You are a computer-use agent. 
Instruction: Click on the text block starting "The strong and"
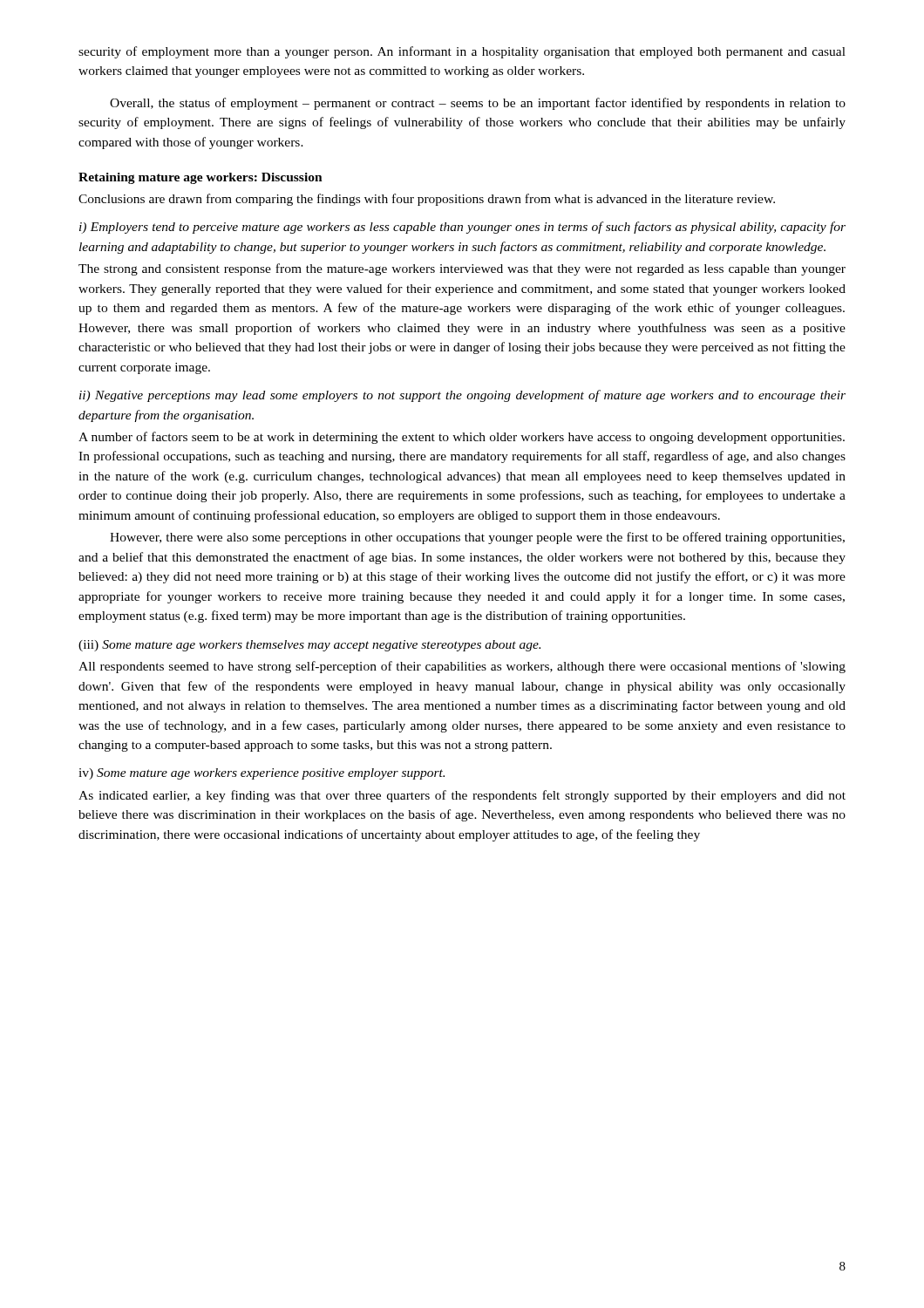pos(462,318)
